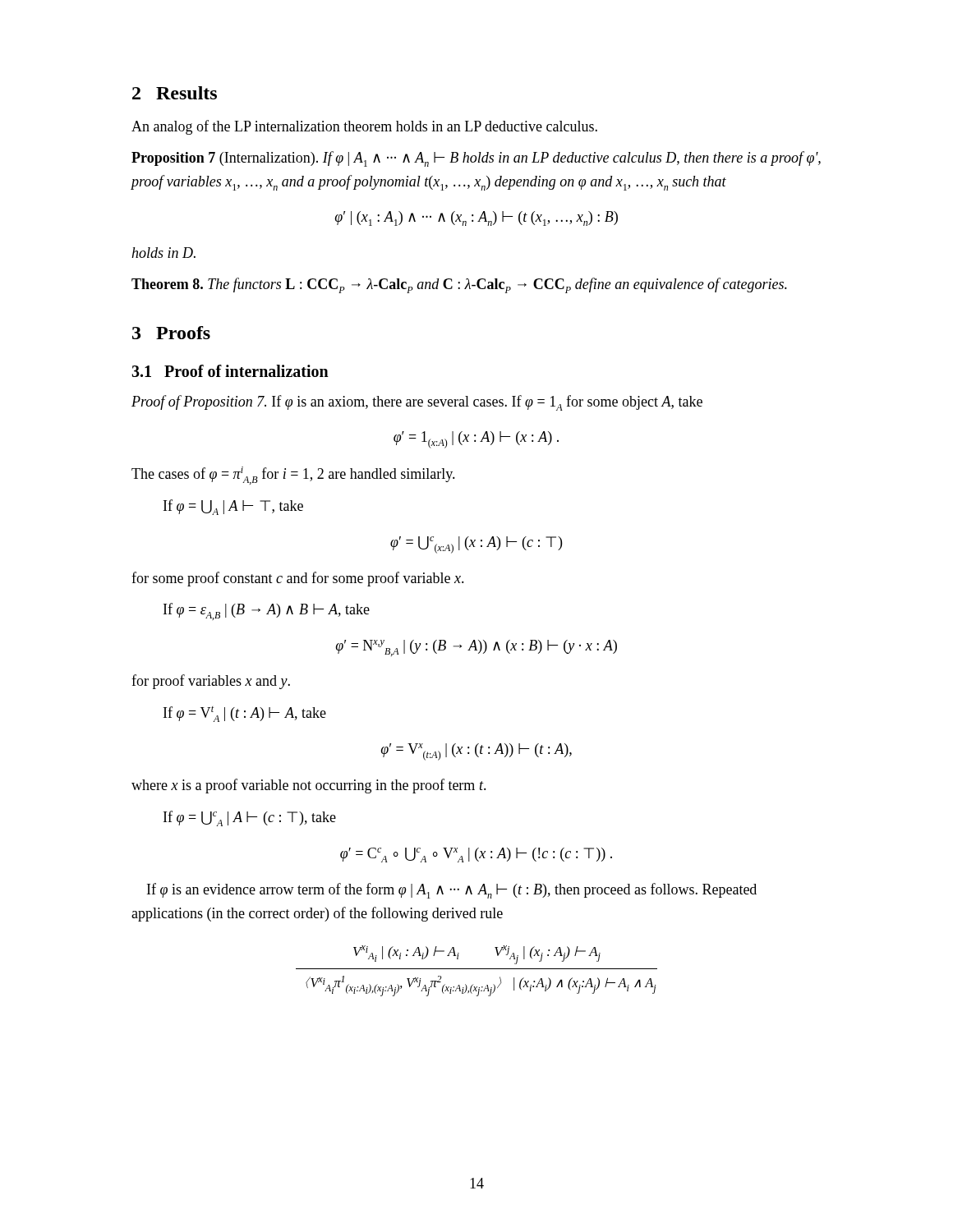Navigate to the region starting "Theorem 8. The"
Screen dimensions: 1232x953
pos(460,285)
